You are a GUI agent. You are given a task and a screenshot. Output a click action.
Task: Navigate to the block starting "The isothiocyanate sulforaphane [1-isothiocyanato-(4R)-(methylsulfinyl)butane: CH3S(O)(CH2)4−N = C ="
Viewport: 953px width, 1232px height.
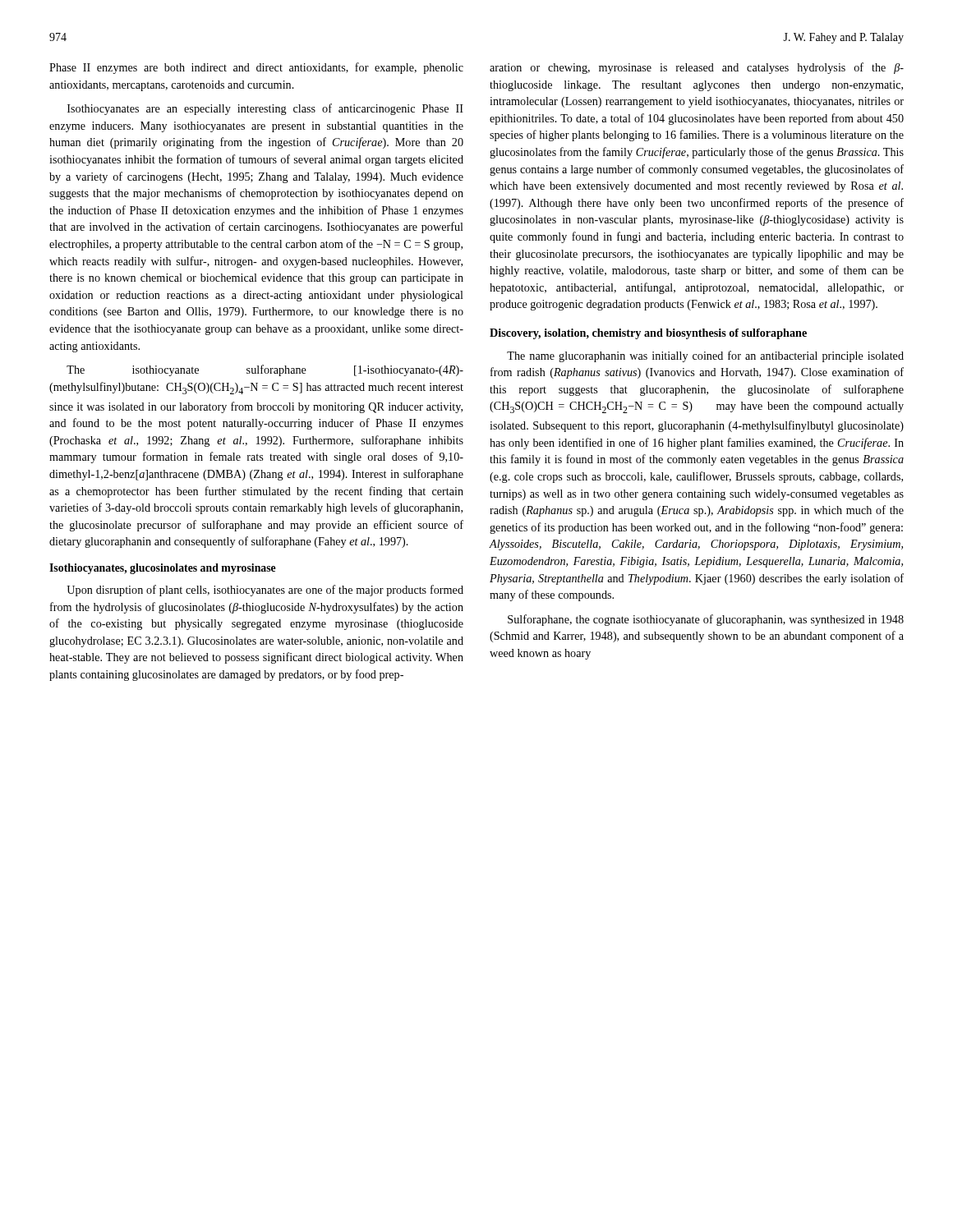(x=256, y=456)
